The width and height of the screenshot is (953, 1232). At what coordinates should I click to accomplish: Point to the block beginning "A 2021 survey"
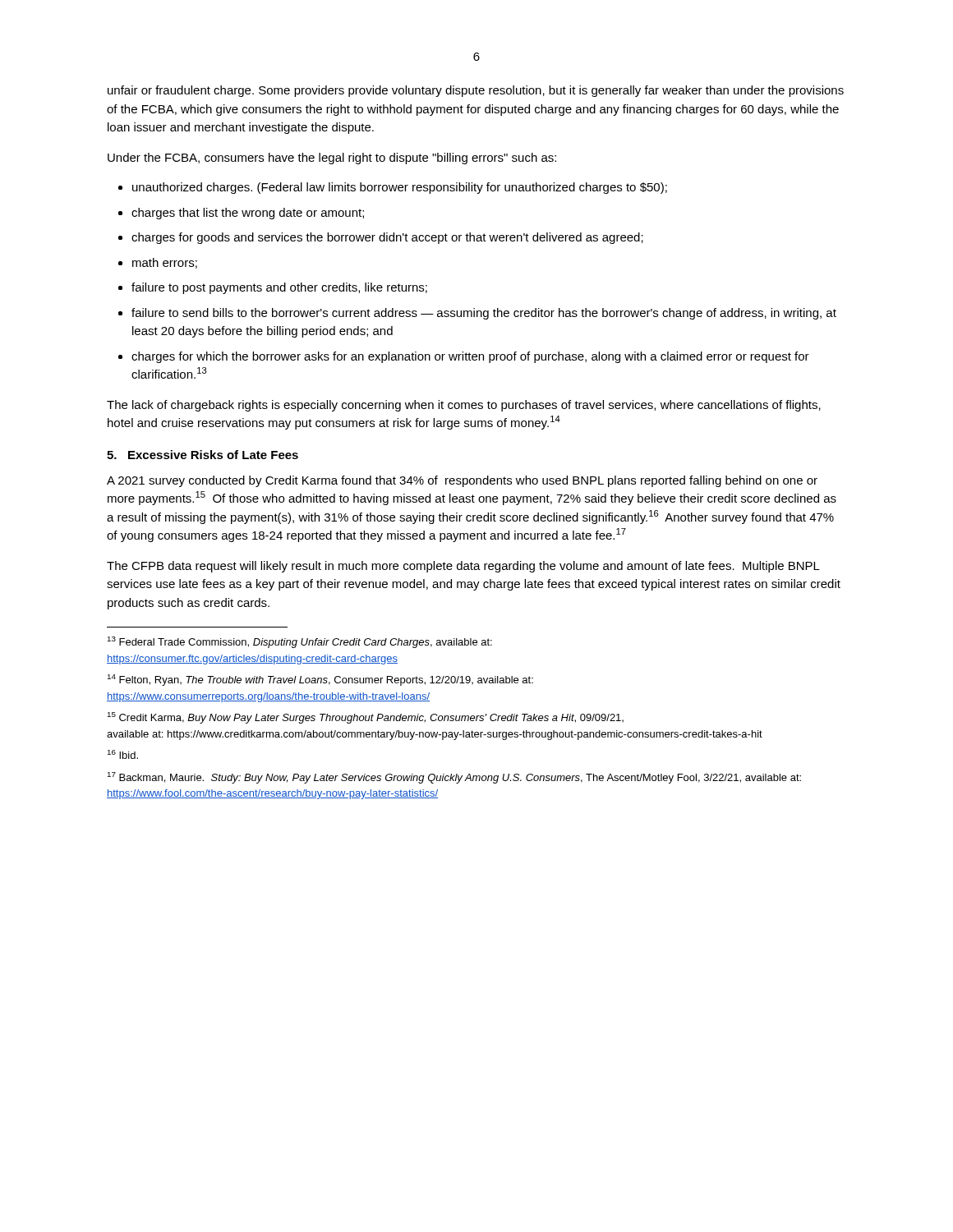[476, 508]
